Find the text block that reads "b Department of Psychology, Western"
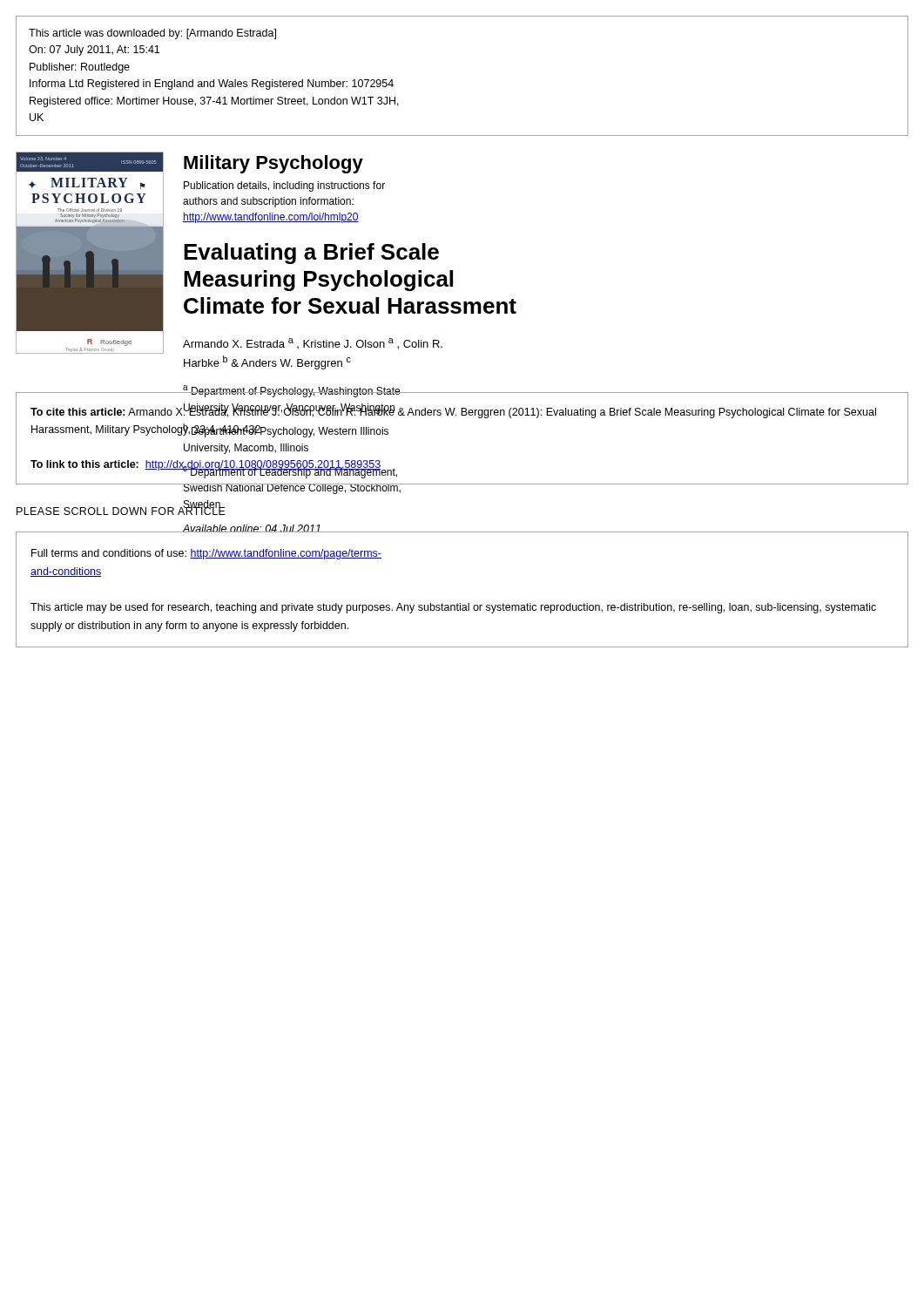 (x=286, y=438)
